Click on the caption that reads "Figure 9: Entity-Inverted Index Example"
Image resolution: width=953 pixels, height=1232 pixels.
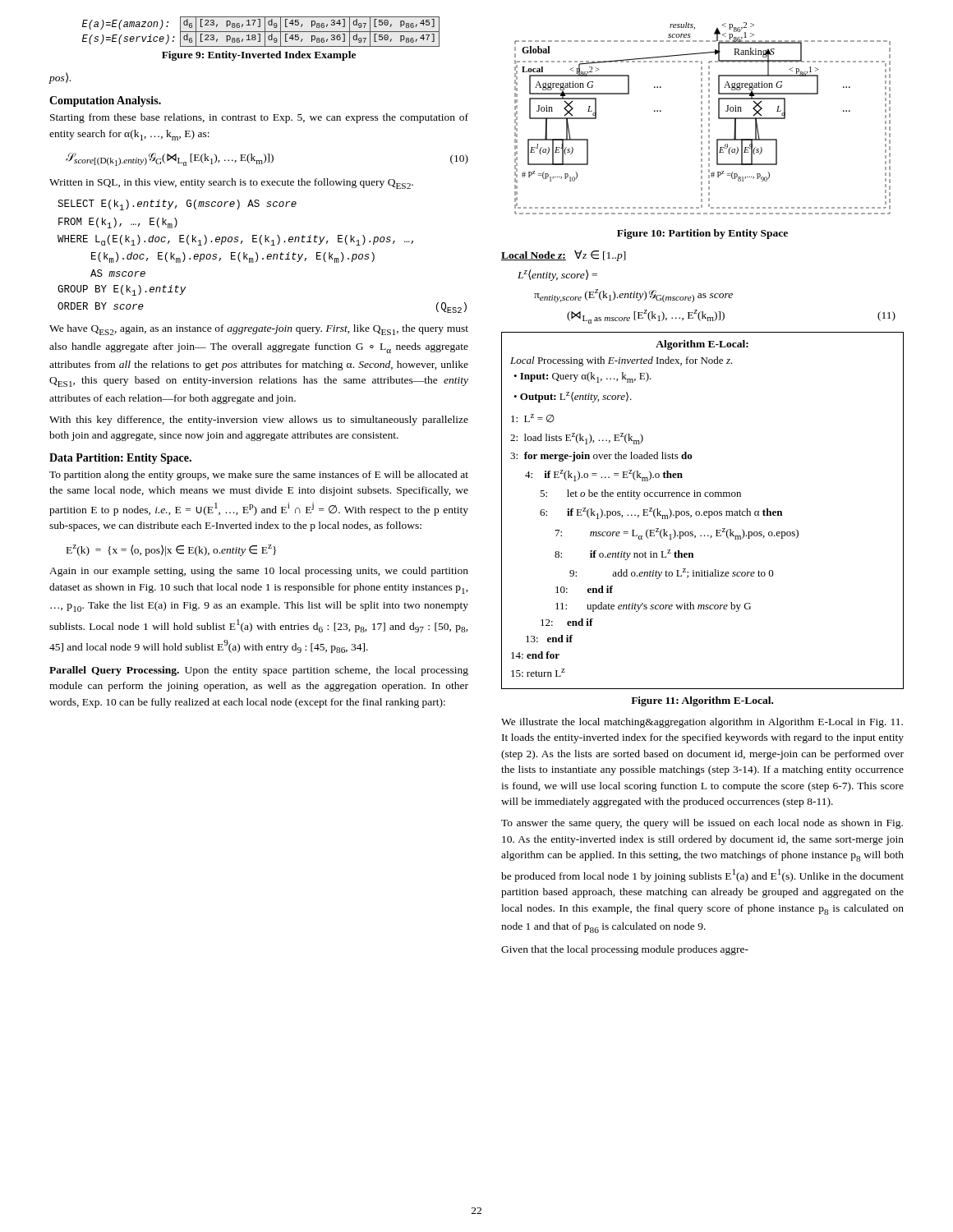[x=259, y=55]
